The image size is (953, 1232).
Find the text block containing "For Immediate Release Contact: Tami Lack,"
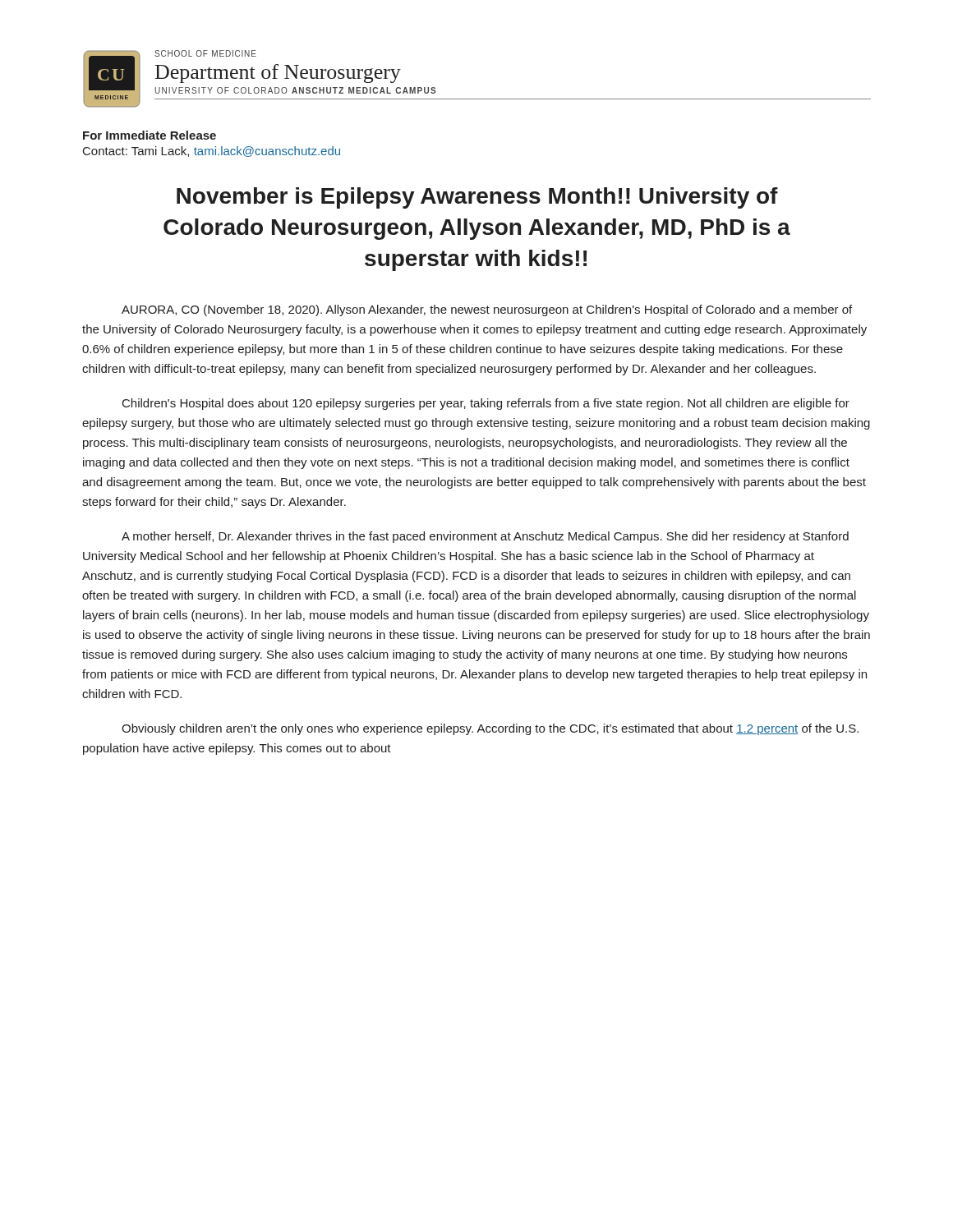(x=150, y=135)
